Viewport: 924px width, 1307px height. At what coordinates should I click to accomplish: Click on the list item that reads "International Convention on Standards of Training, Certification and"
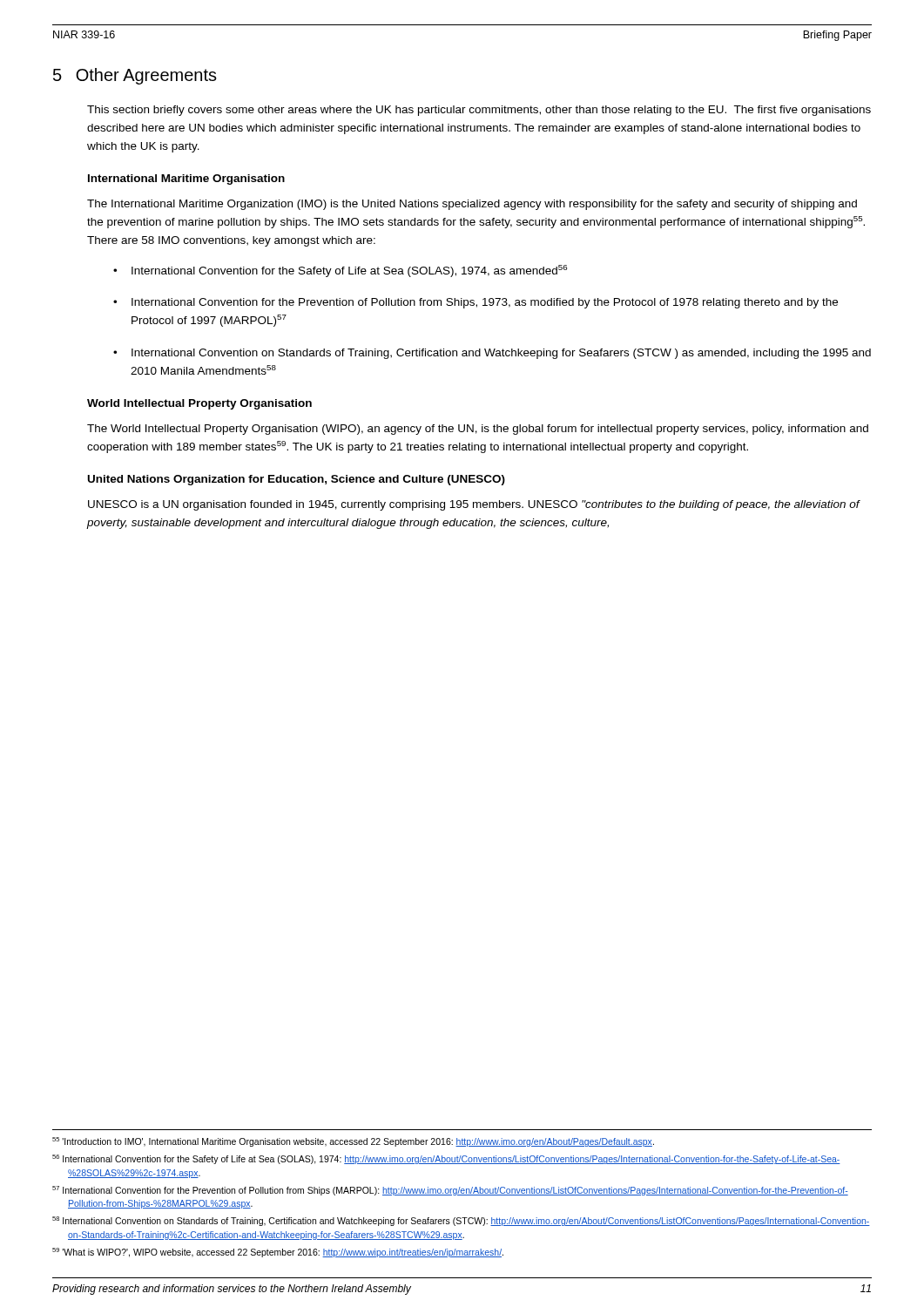tap(501, 362)
